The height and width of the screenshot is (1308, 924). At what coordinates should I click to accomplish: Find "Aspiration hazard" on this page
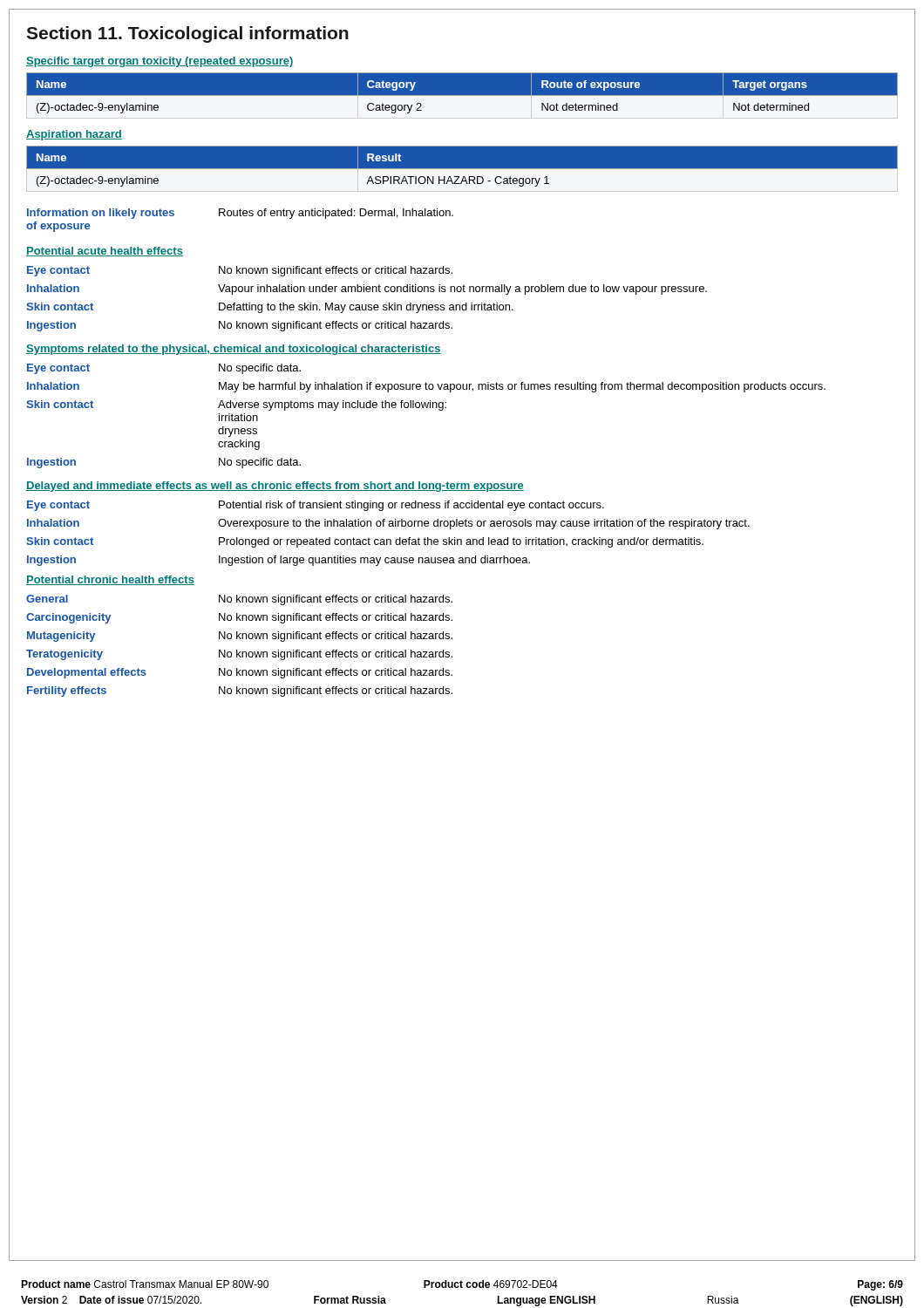pyautogui.click(x=74, y=134)
